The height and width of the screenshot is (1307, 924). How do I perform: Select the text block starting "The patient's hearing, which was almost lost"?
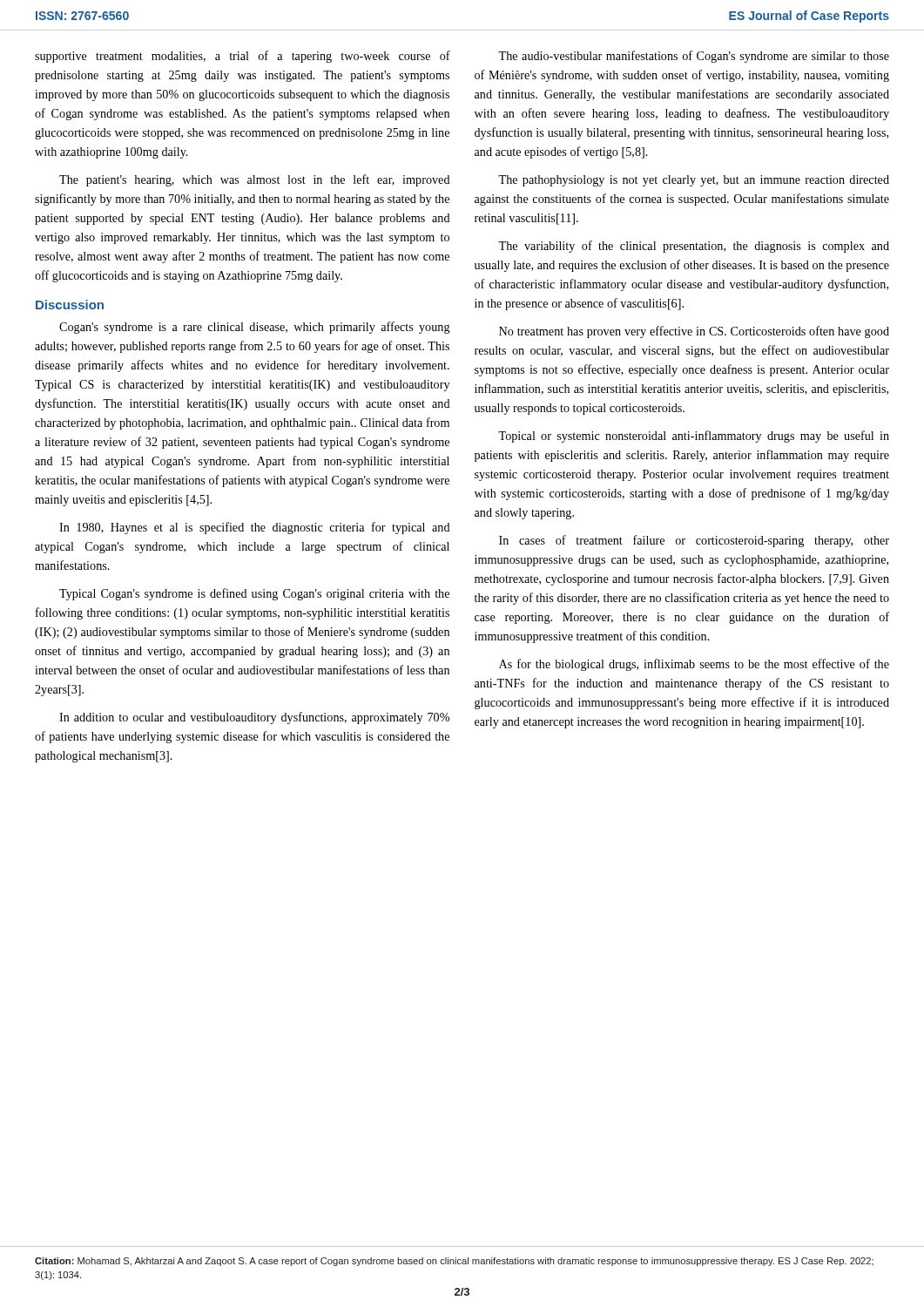[242, 227]
